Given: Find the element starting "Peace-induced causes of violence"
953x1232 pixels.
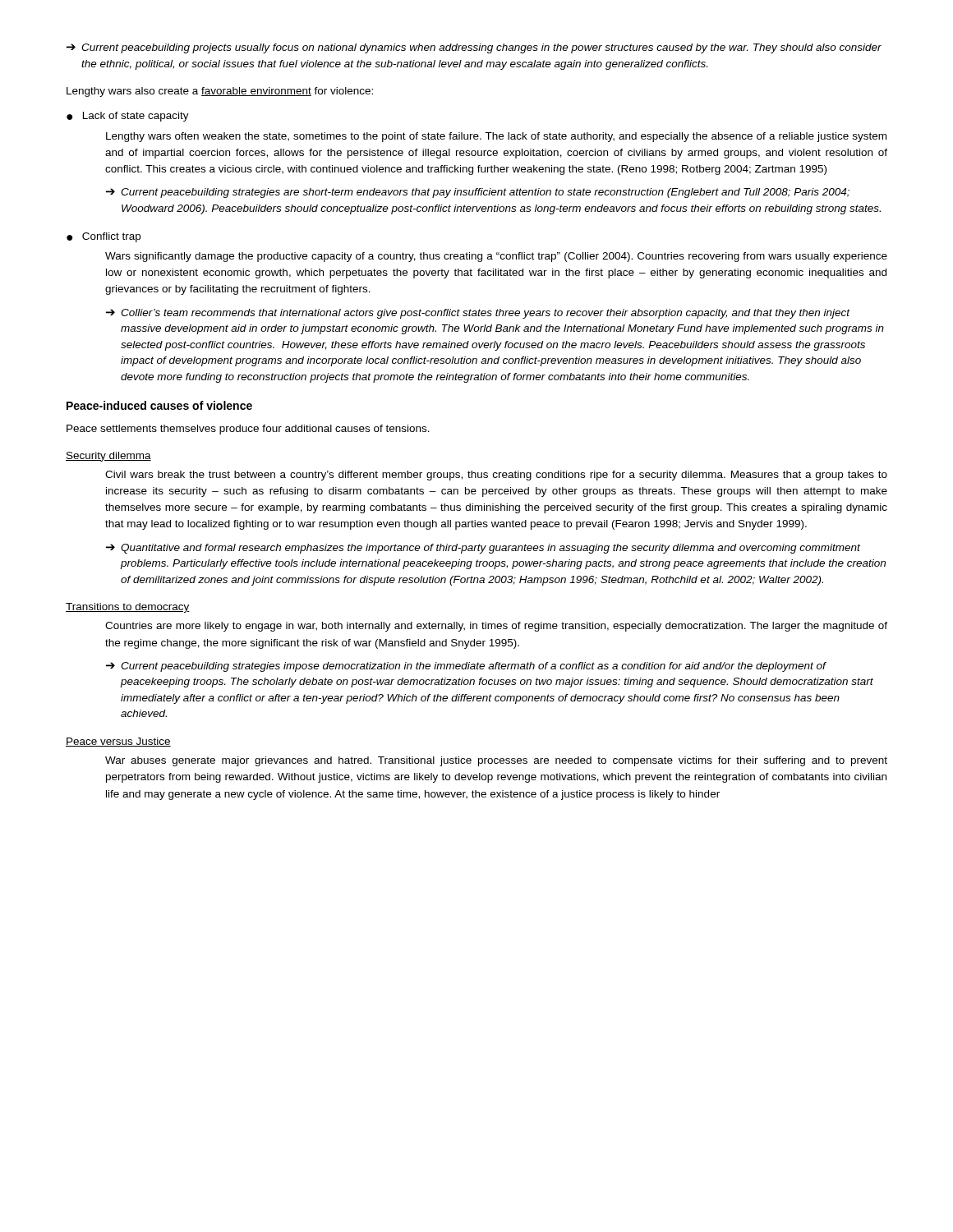Looking at the screenshot, I should tap(159, 406).
